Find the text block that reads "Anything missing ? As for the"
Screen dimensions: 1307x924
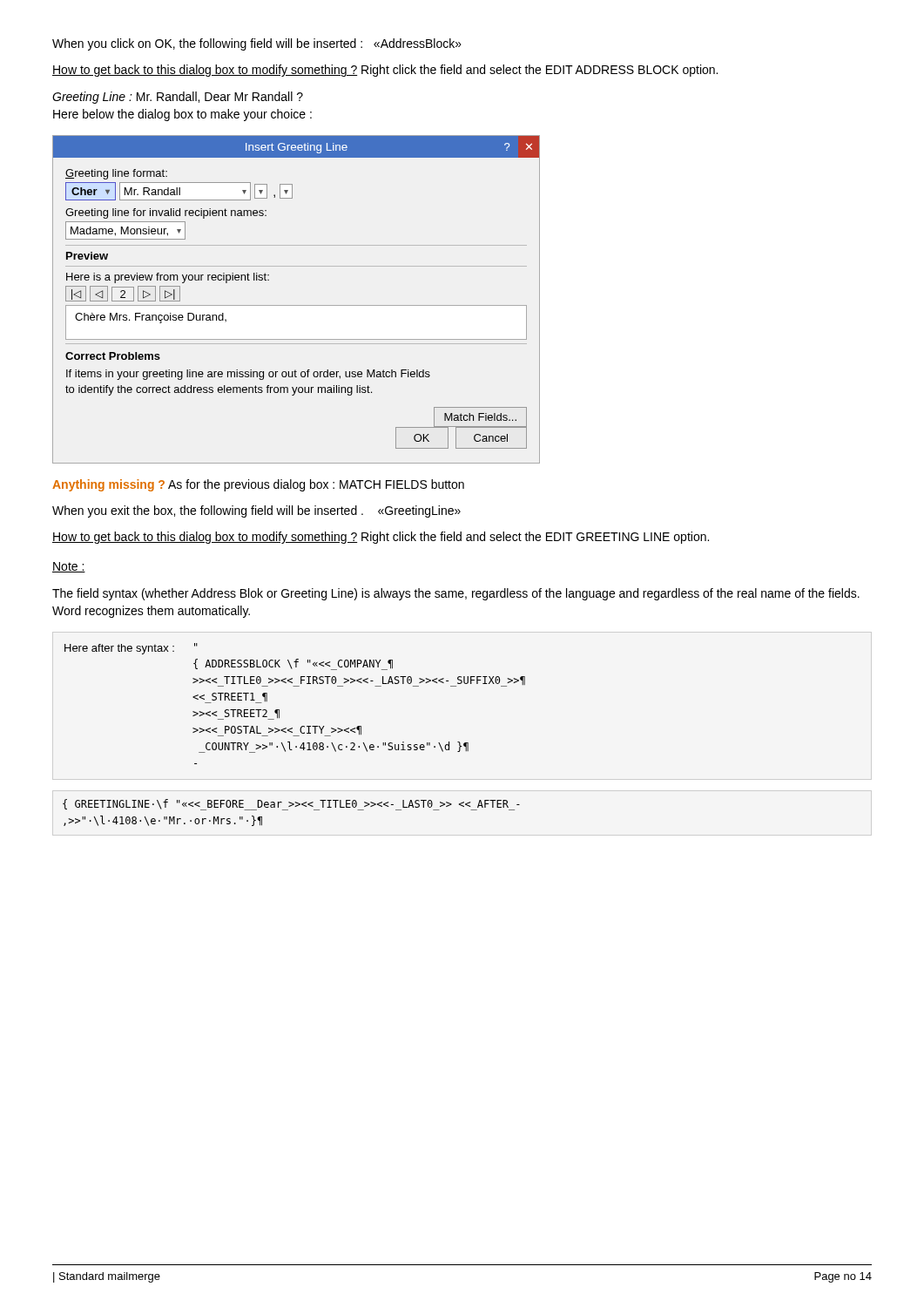point(258,484)
